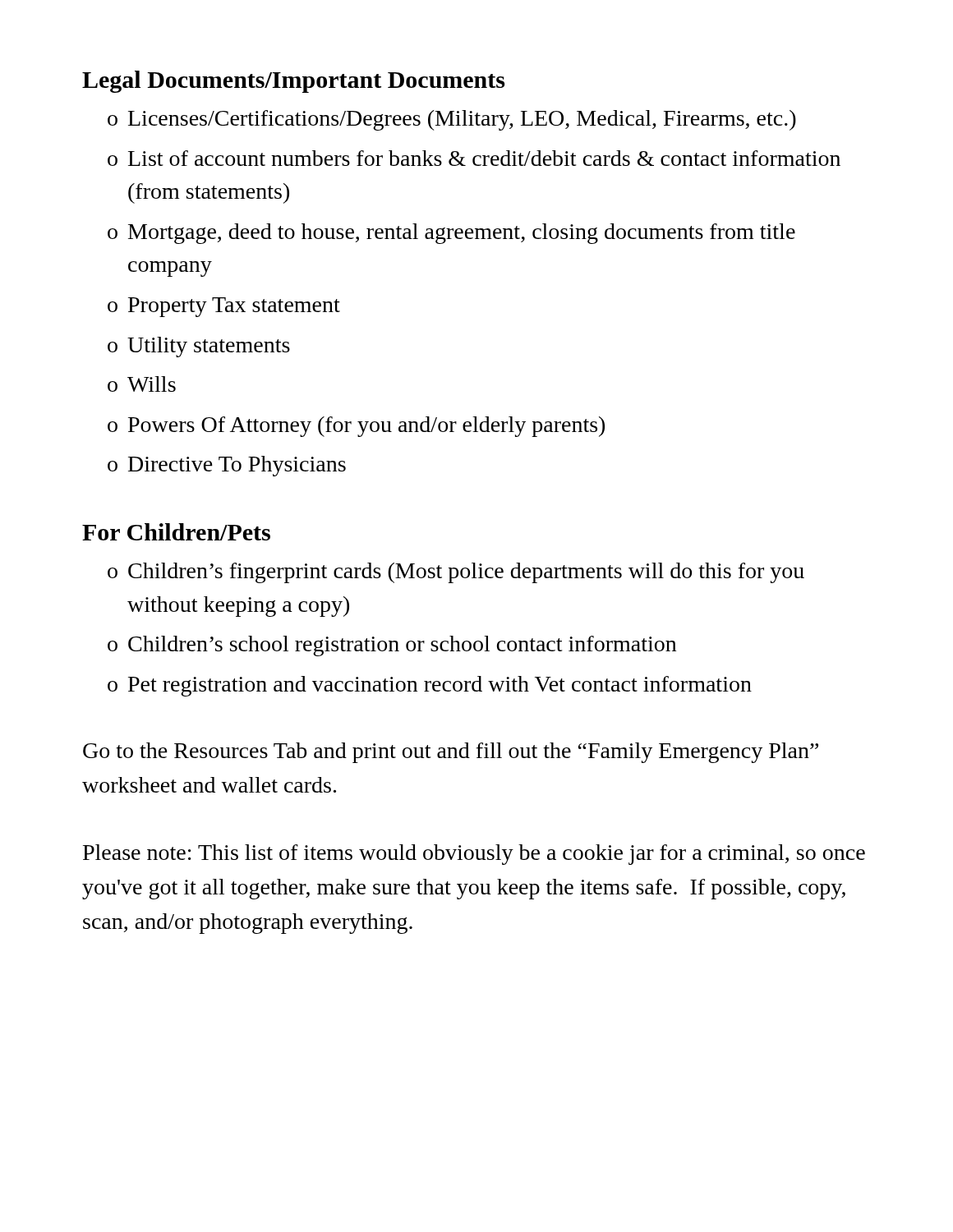This screenshot has width=953, height=1232.
Task: Select the text block starting "Please note: This list"
Action: [x=474, y=887]
